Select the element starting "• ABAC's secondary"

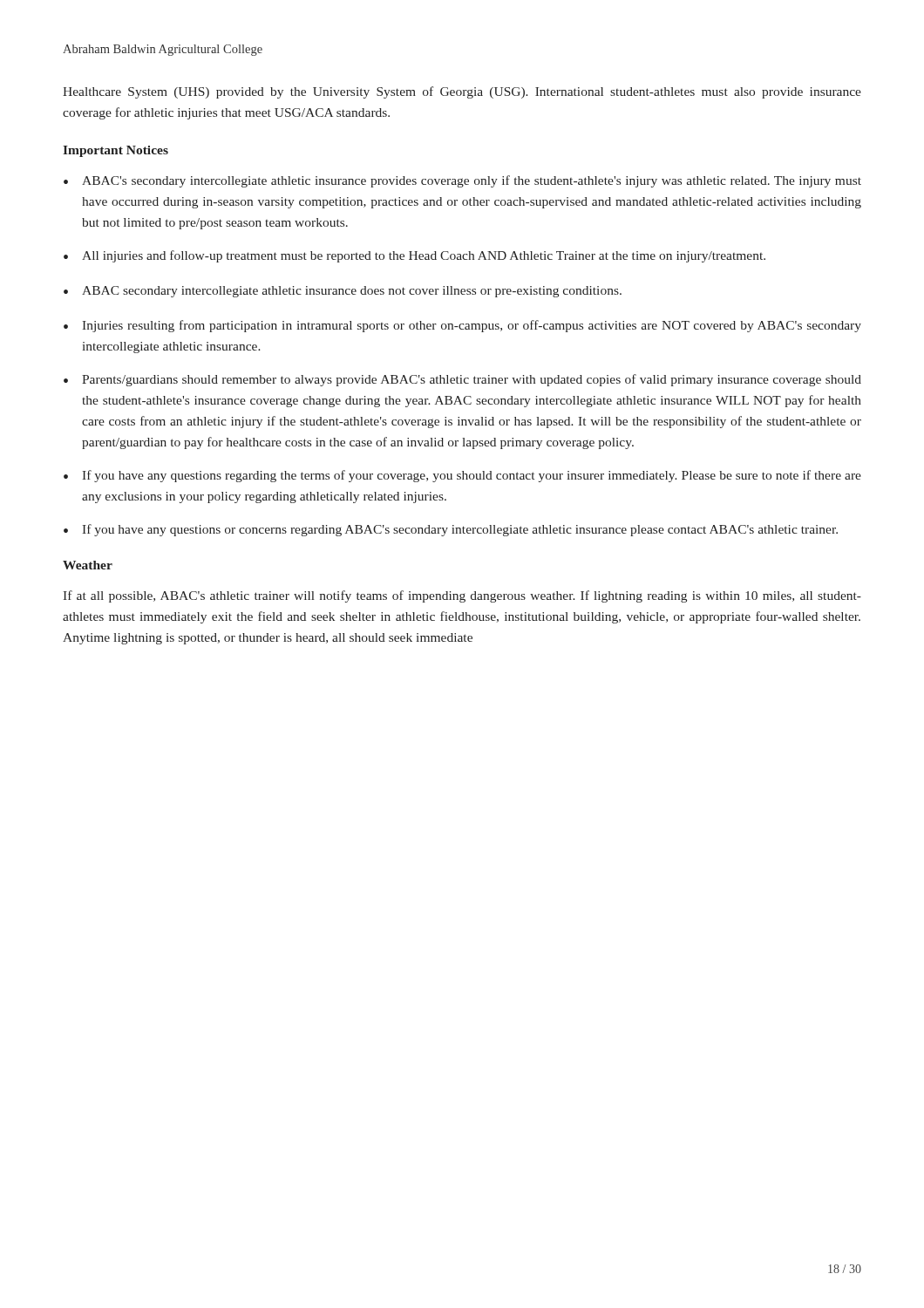(462, 201)
